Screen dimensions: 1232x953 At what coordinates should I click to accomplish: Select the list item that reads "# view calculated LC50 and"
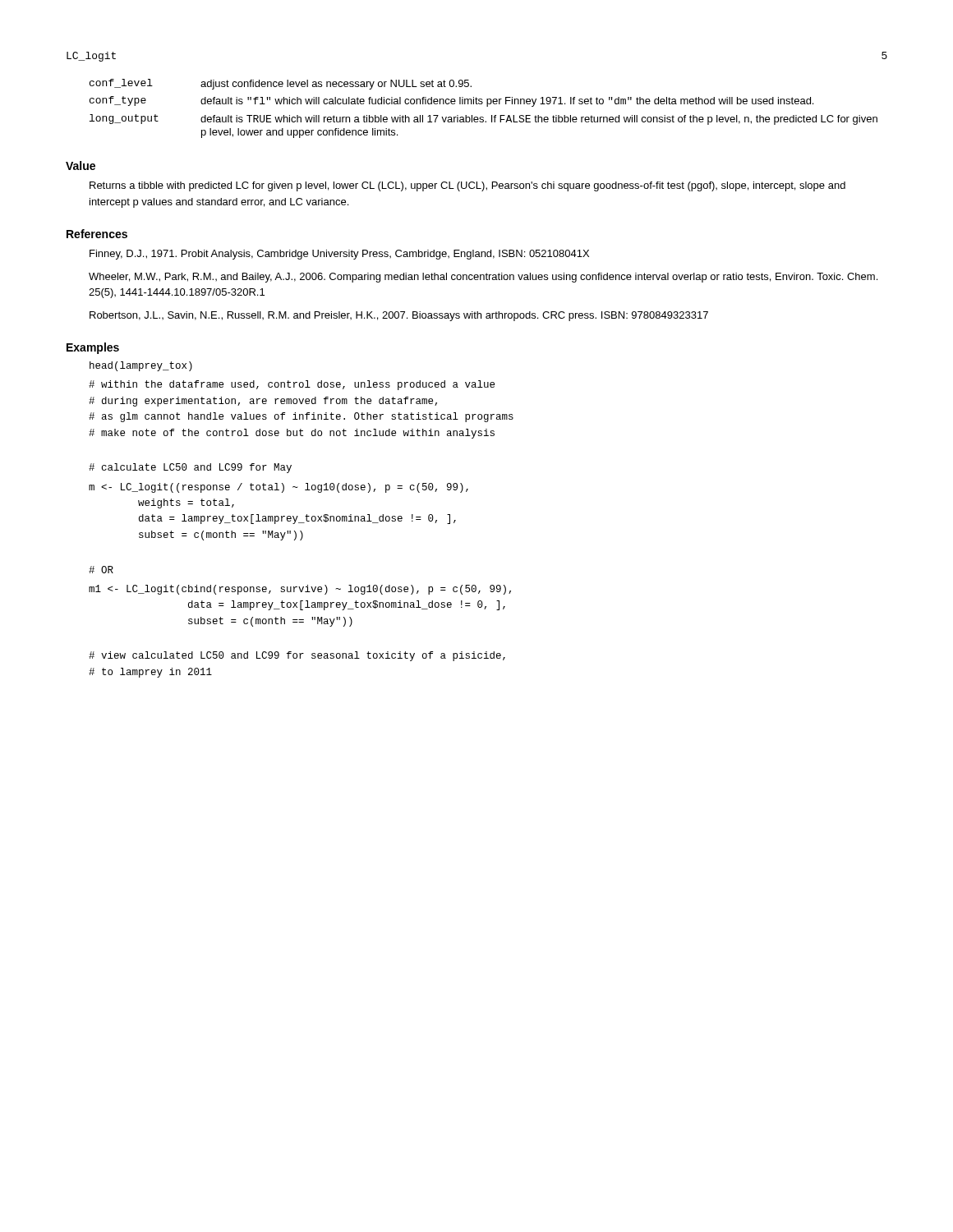click(298, 664)
